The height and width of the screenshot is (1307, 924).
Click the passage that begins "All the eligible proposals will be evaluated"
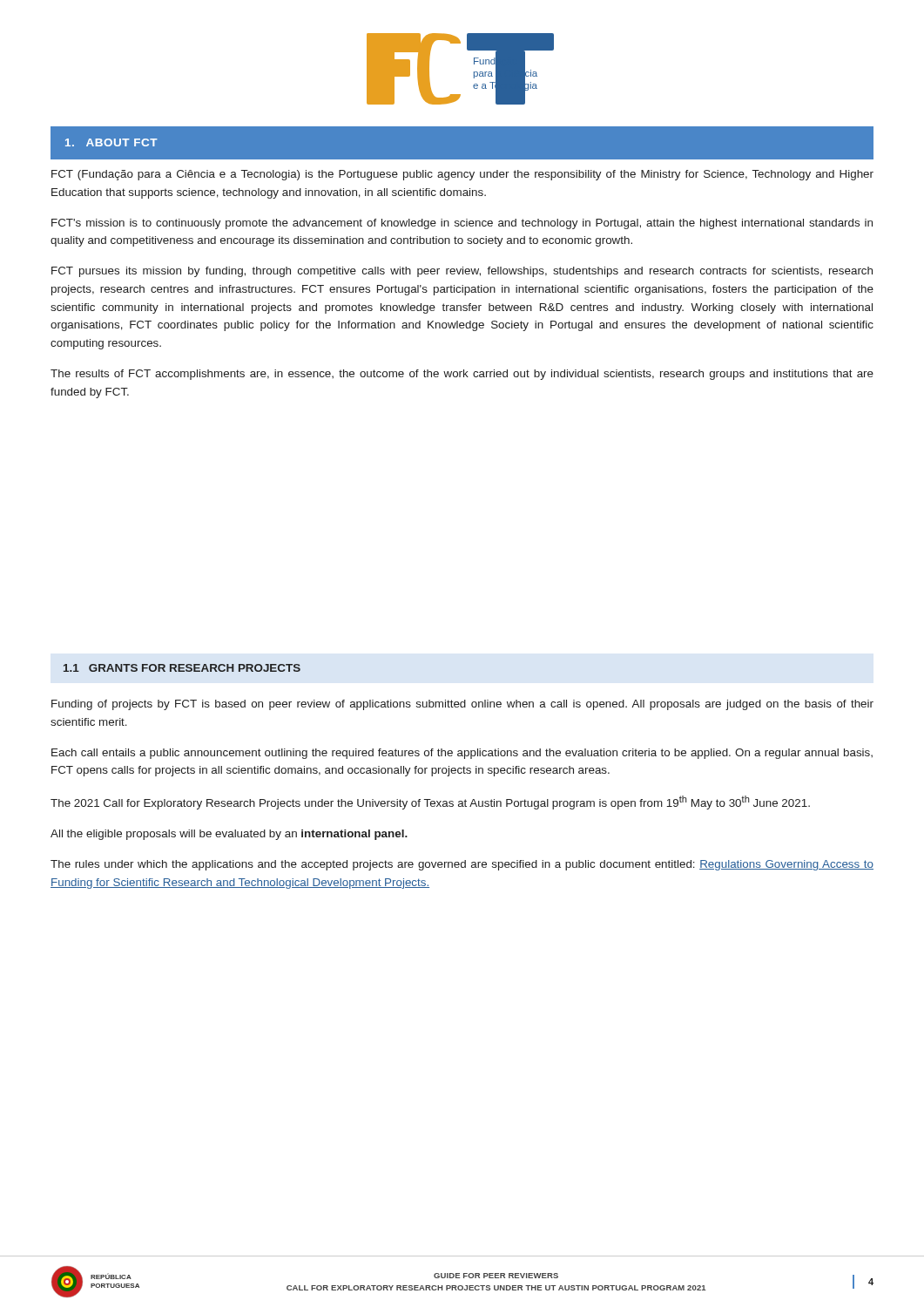tap(229, 834)
